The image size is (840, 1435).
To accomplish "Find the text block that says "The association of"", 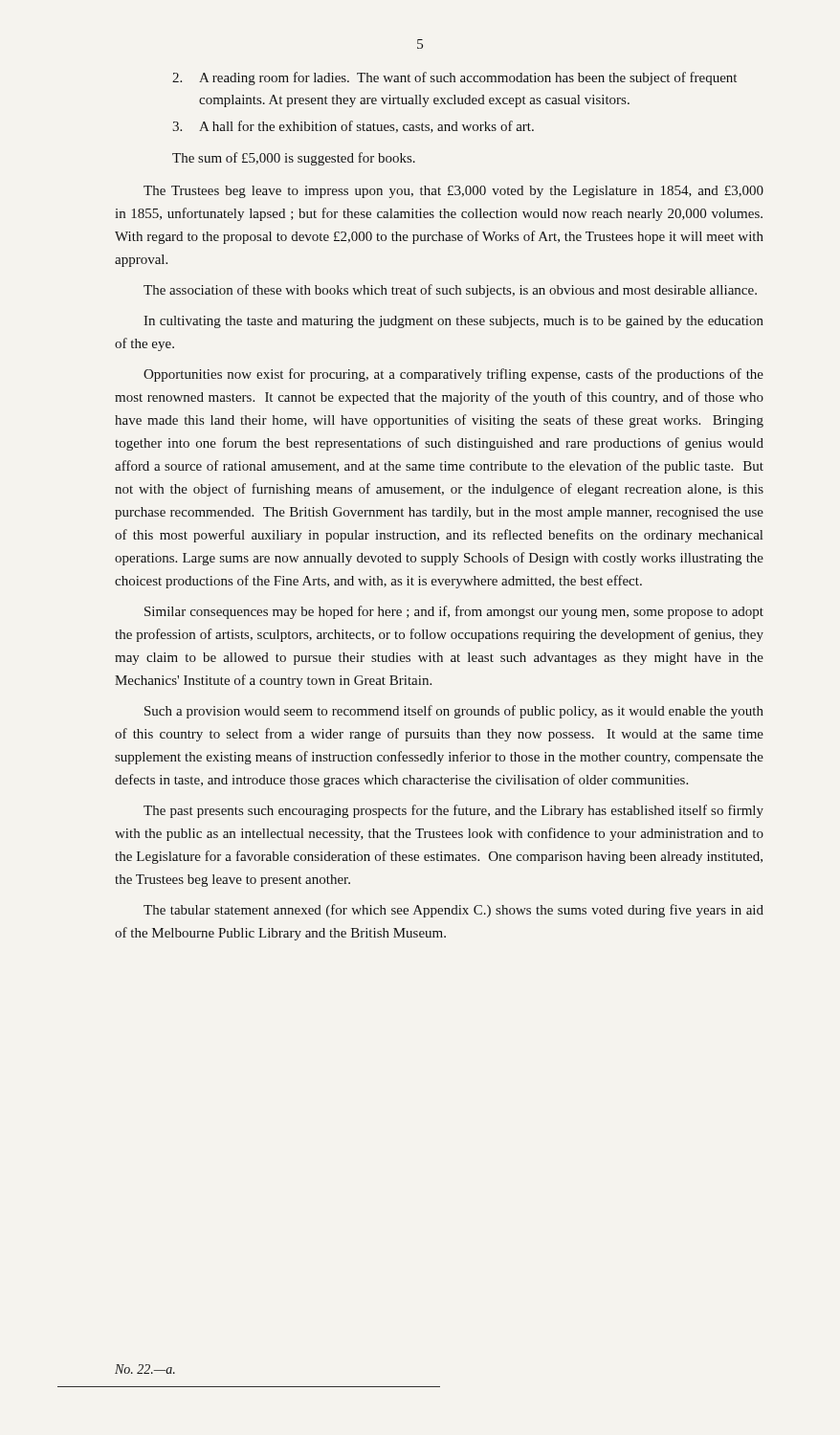I will [x=451, y=290].
